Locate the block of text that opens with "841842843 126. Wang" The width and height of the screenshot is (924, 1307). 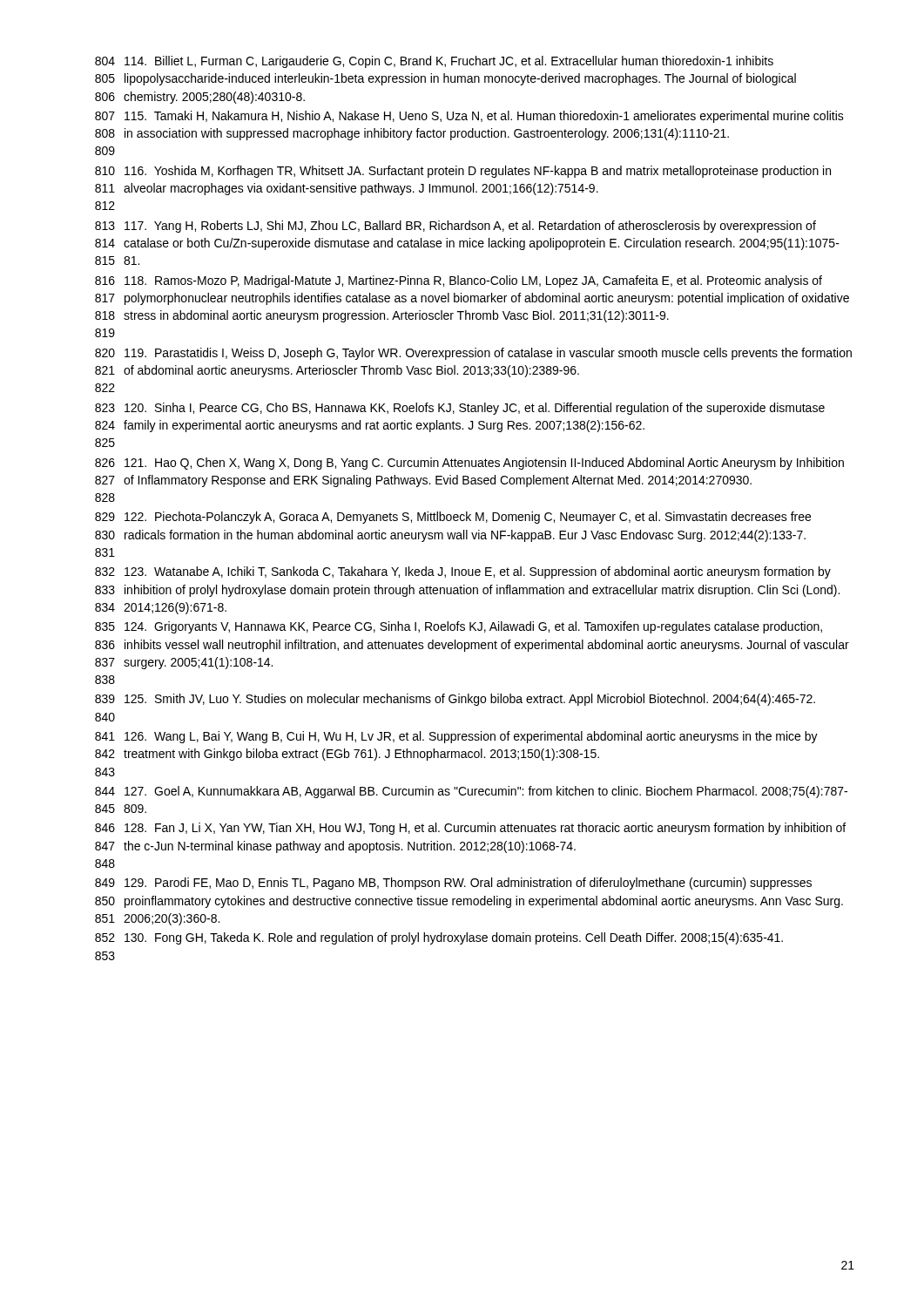[x=462, y=754]
